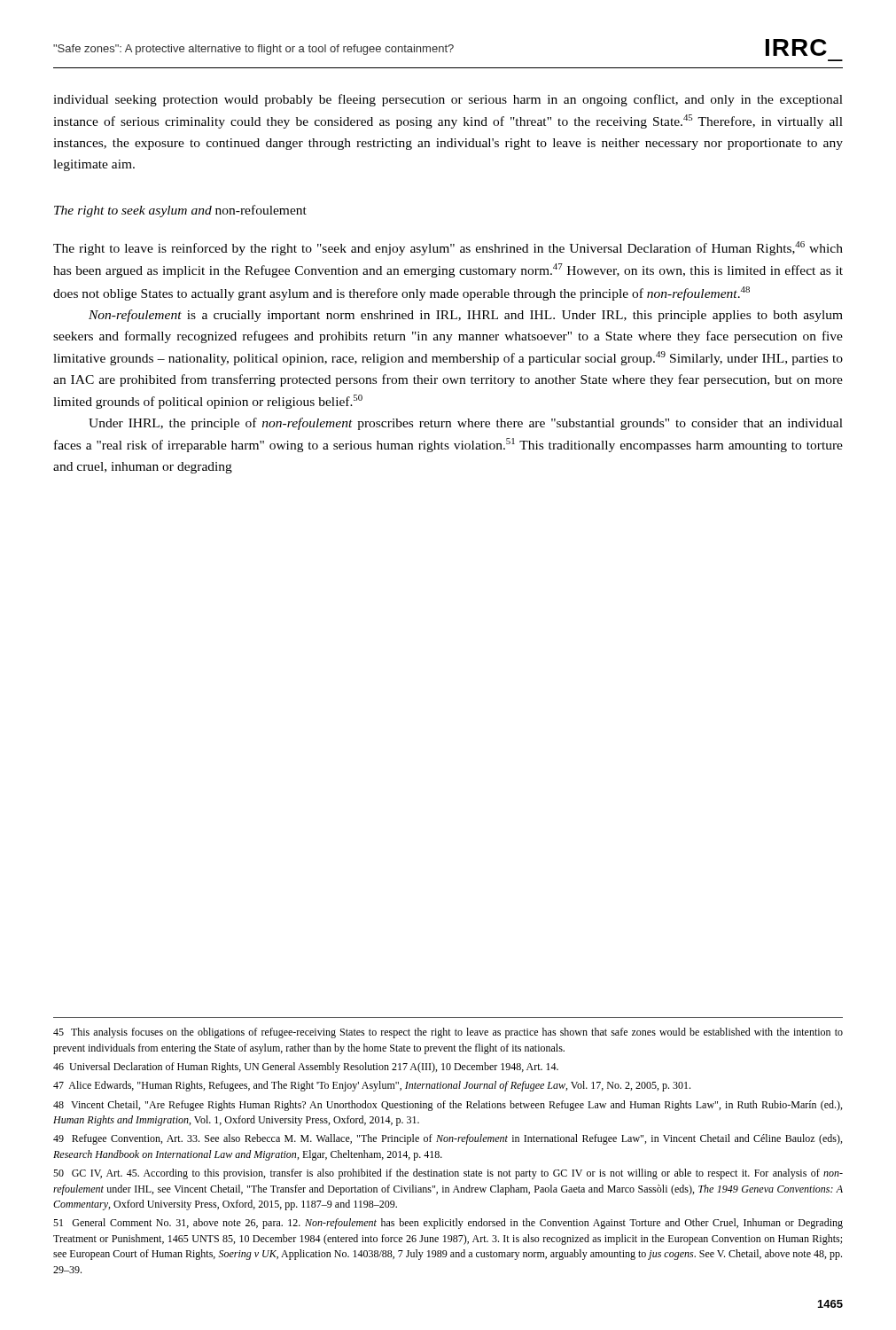Select the footnote that says "51 General Comment No."
The width and height of the screenshot is (896, 1330).
click(448, 1246)
